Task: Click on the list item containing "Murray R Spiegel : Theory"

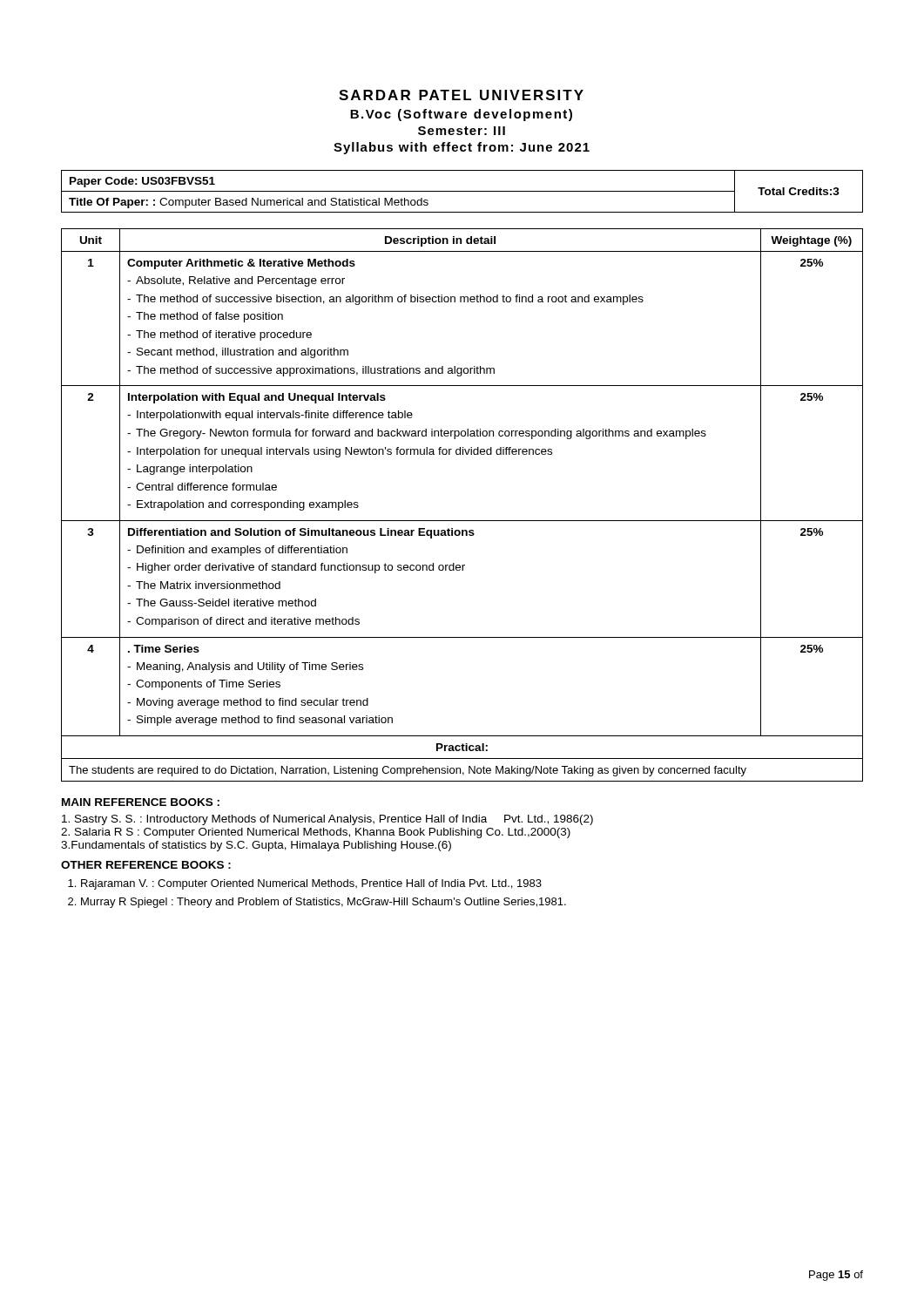Action: click(x=323, y=902)
